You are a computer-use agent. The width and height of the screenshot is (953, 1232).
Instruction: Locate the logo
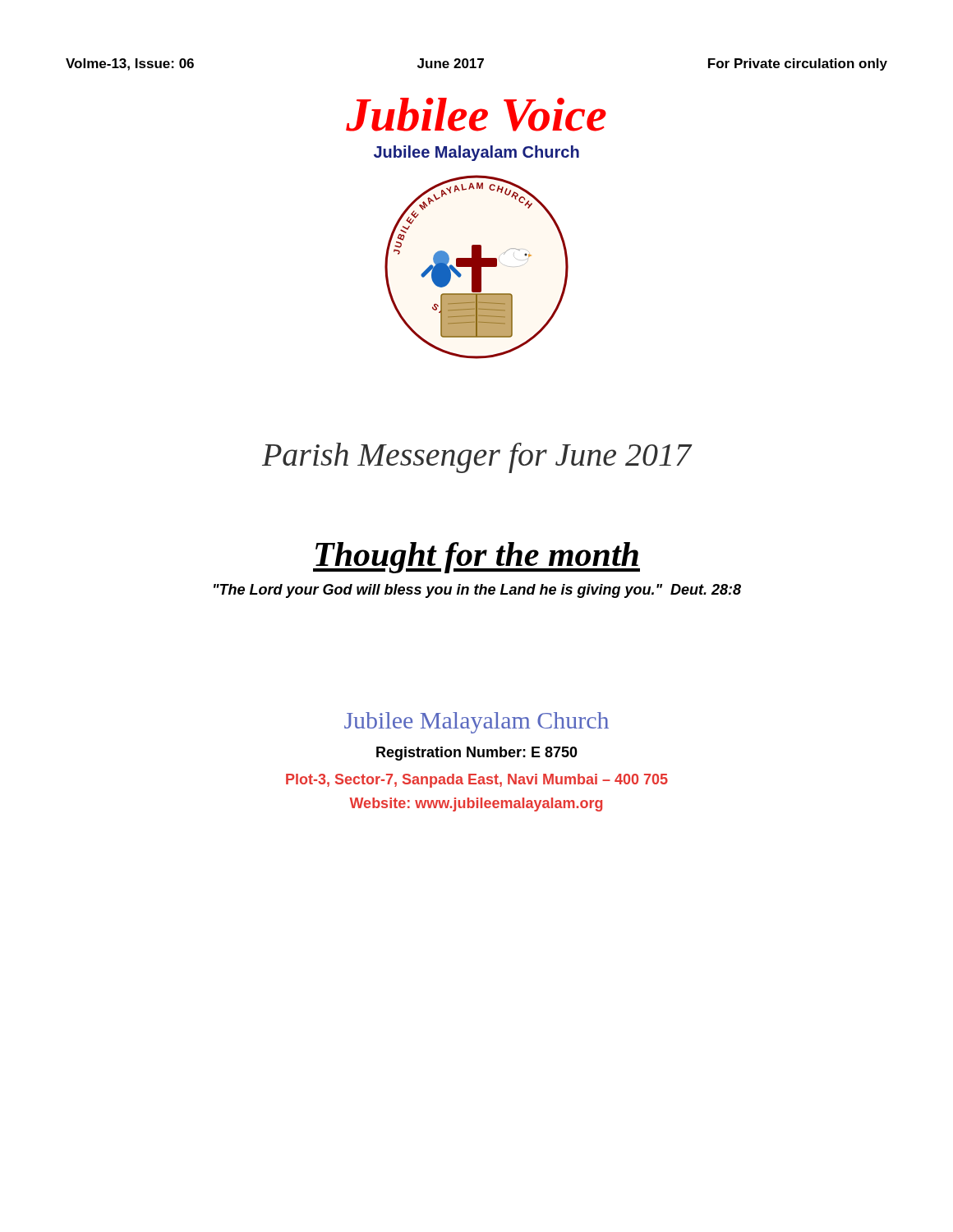coord(476,269)
